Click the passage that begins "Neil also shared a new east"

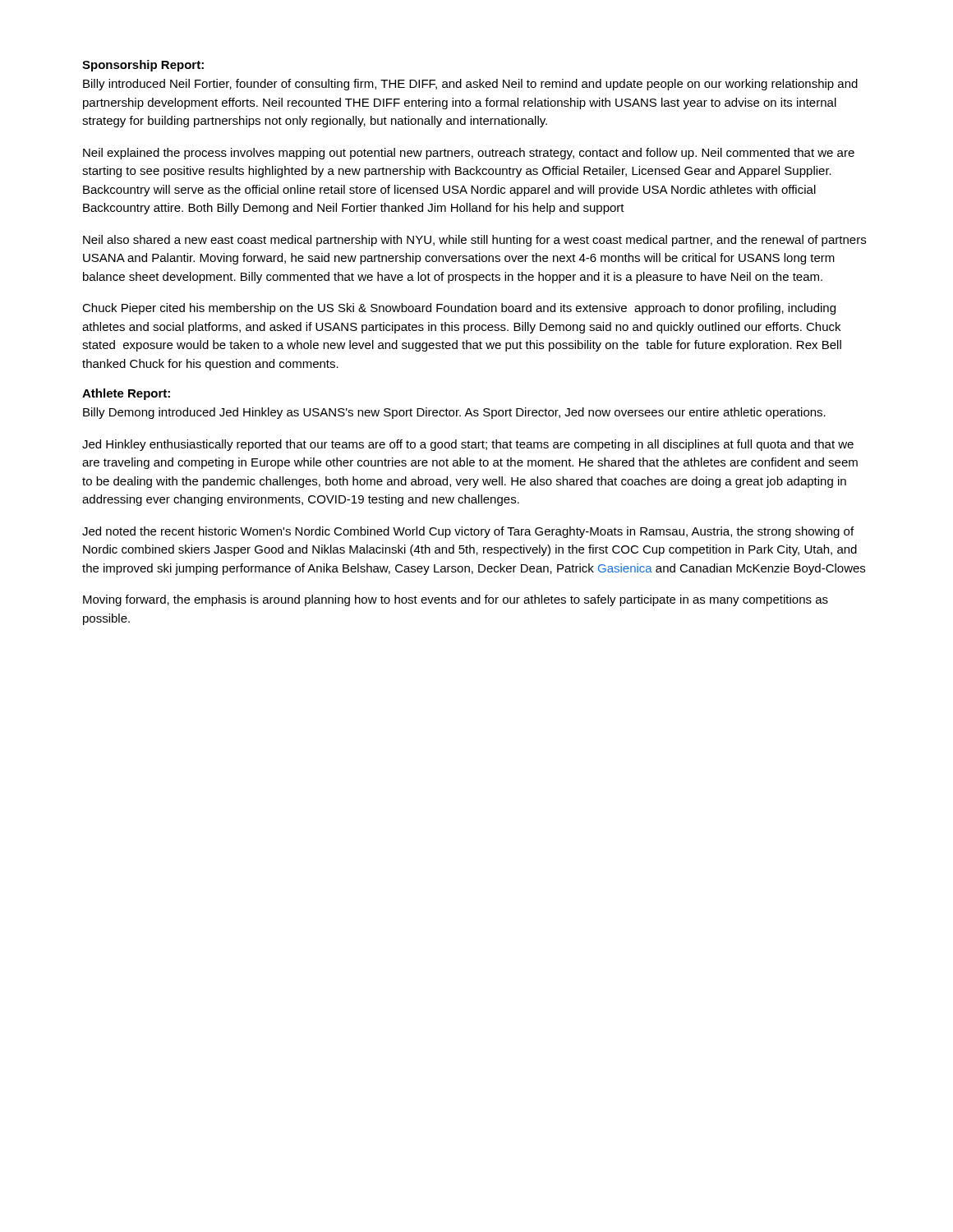474,257
